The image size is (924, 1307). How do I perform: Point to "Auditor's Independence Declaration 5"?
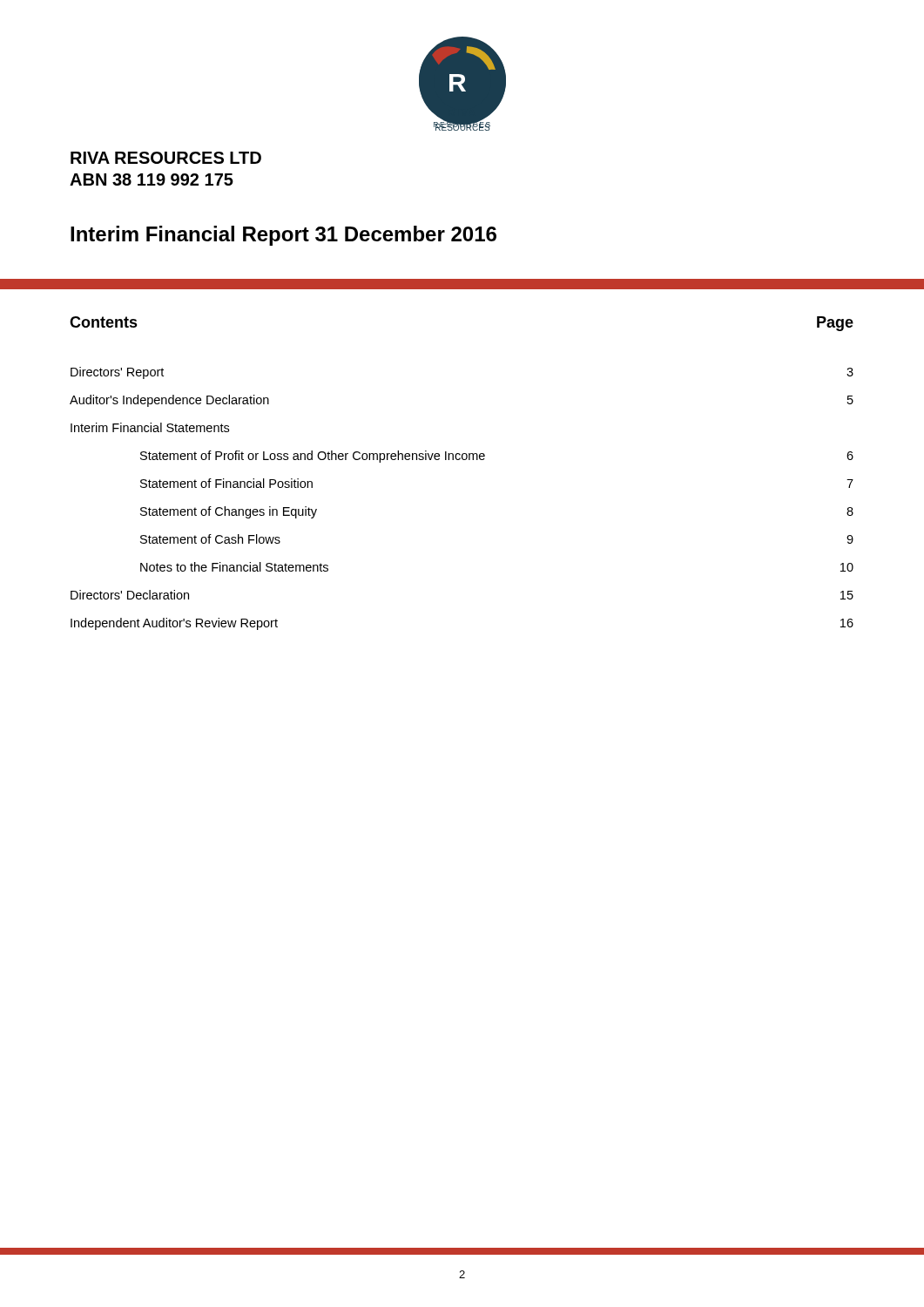(x=169, y=400)
